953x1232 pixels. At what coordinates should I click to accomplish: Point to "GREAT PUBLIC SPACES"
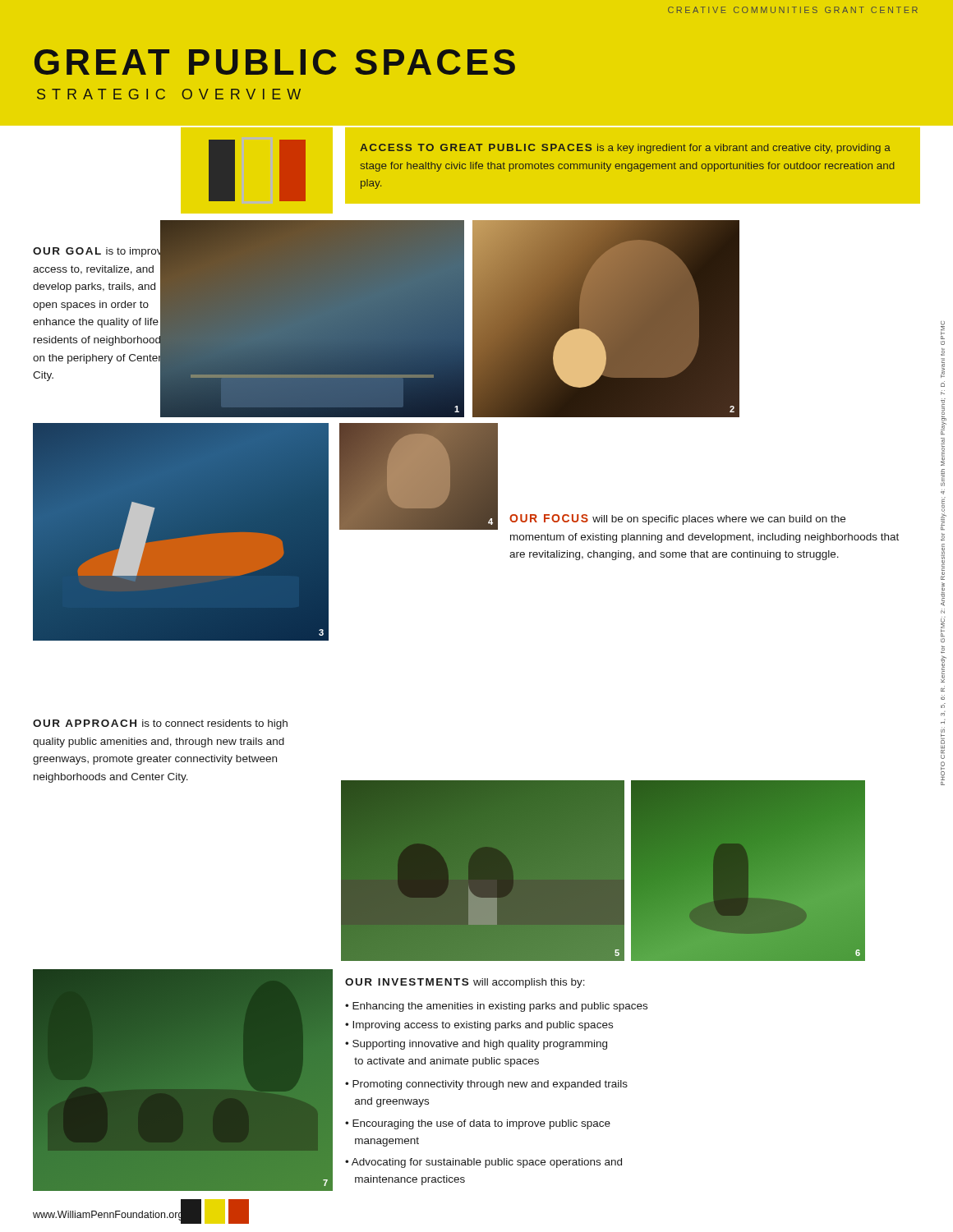[276, 62]
